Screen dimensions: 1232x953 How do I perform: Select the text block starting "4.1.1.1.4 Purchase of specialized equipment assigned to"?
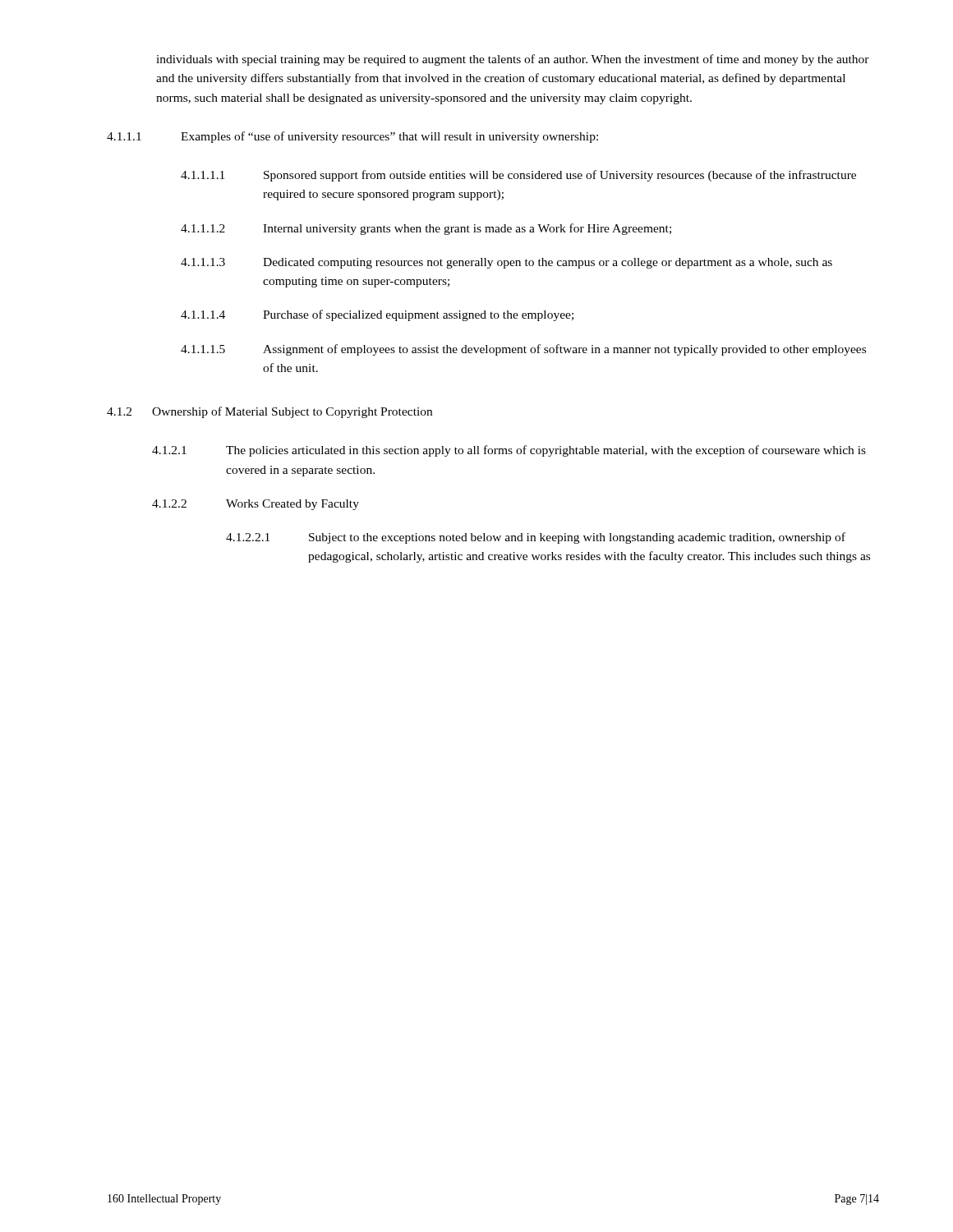pyautogui.click(x=530, y=314)
